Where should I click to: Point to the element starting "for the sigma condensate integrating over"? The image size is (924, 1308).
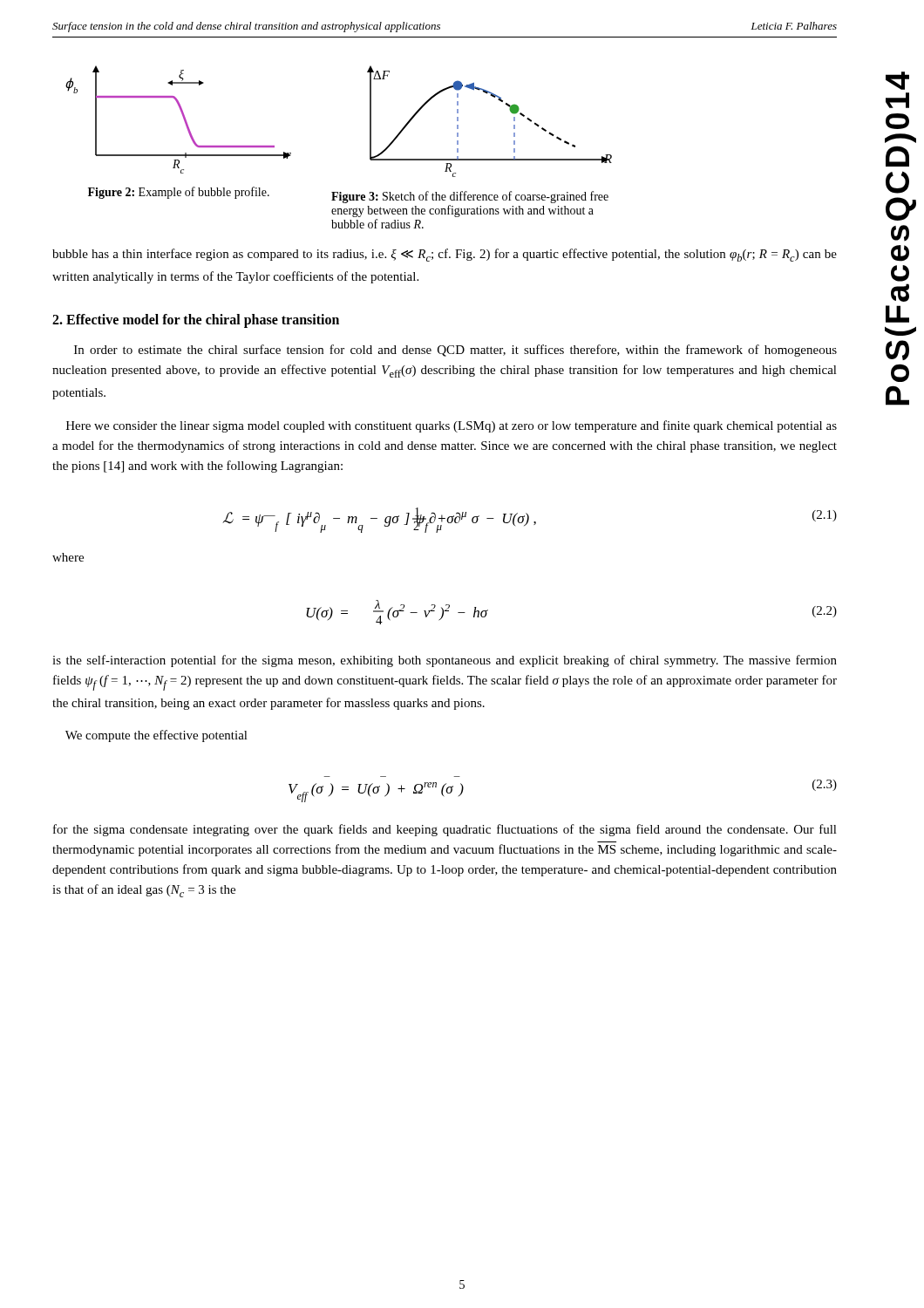click(445, 861)
